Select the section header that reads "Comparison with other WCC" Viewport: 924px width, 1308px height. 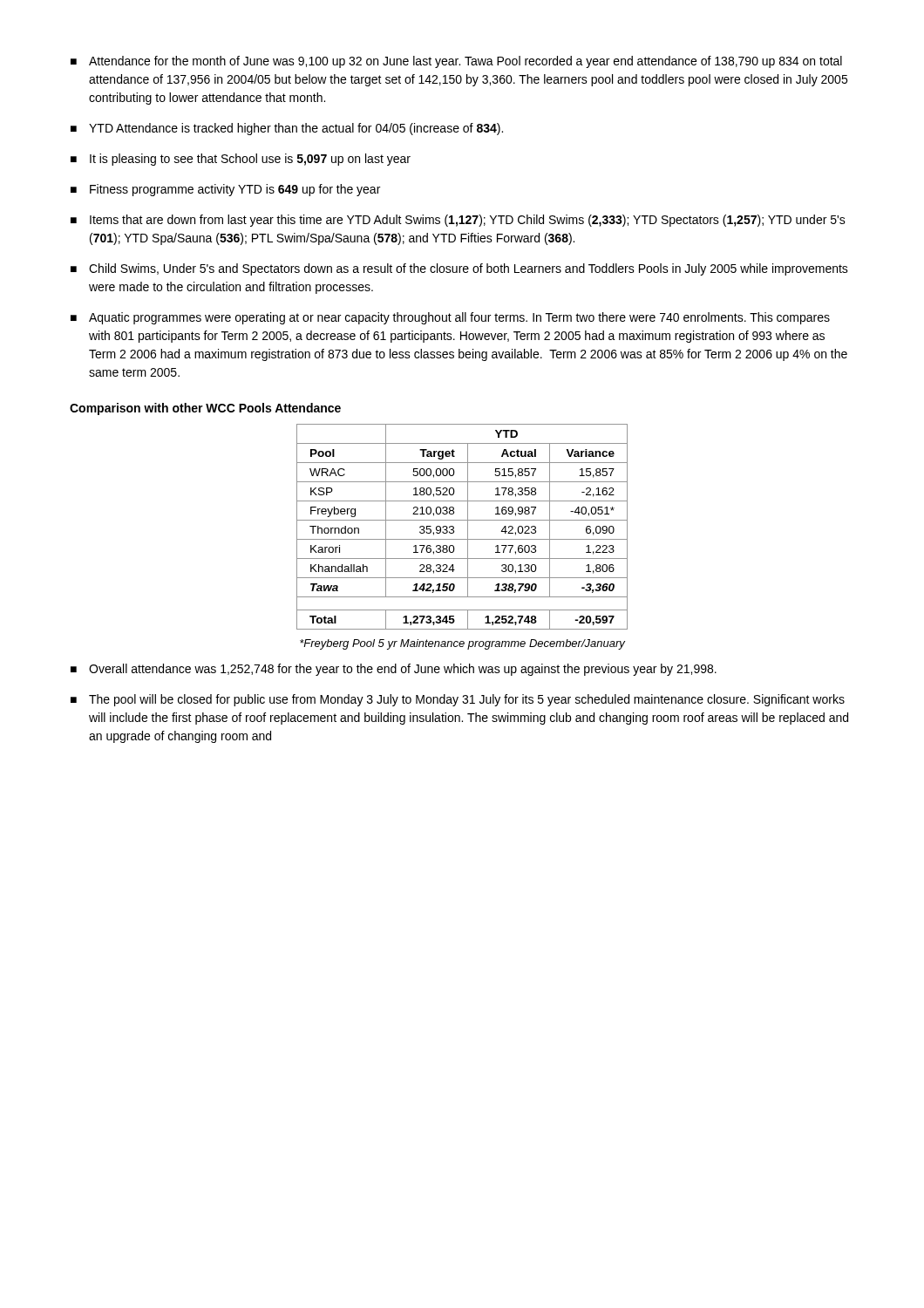coord(205,408)
